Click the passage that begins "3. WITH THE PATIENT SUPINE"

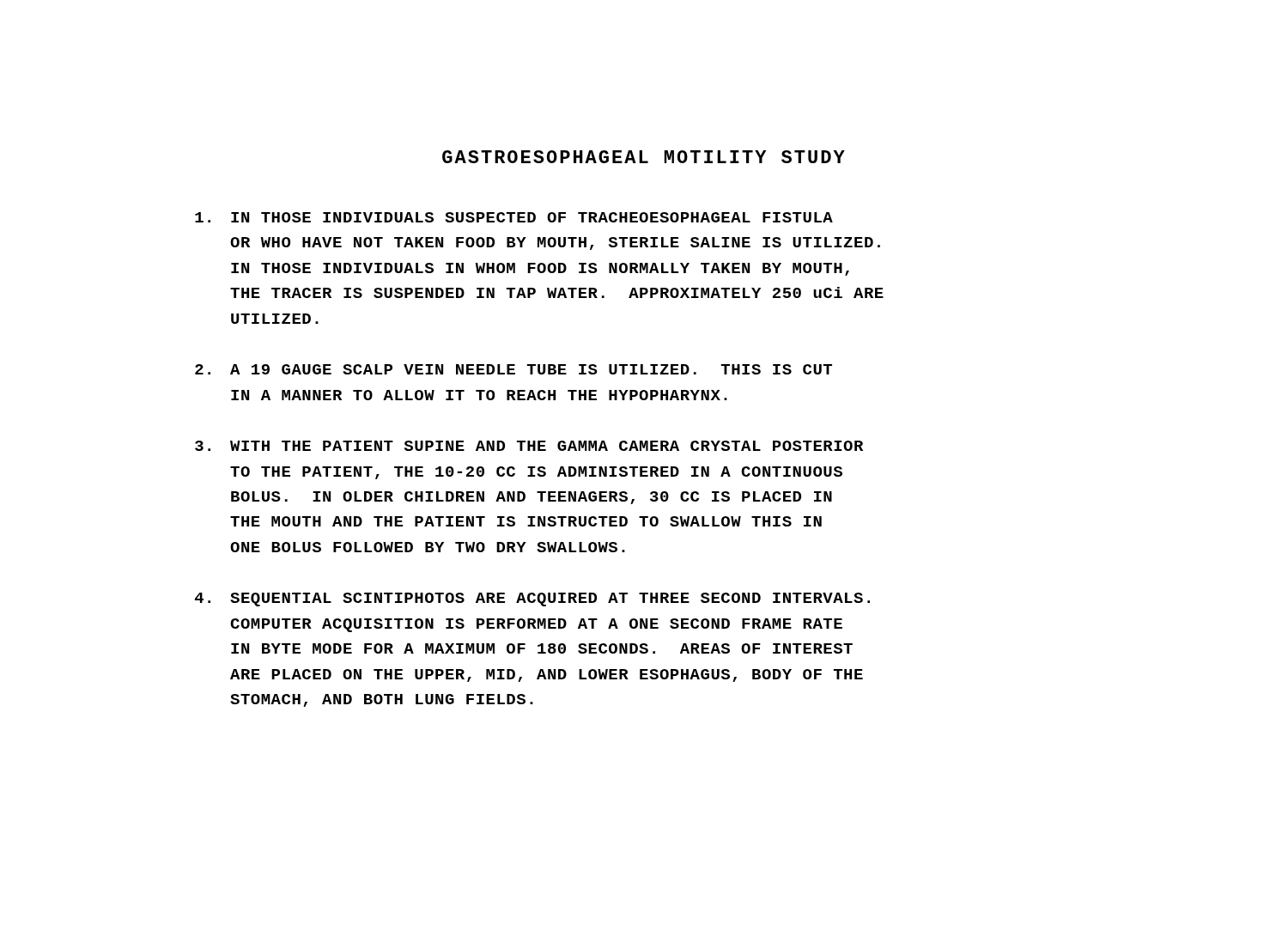[x=670, y=498]
